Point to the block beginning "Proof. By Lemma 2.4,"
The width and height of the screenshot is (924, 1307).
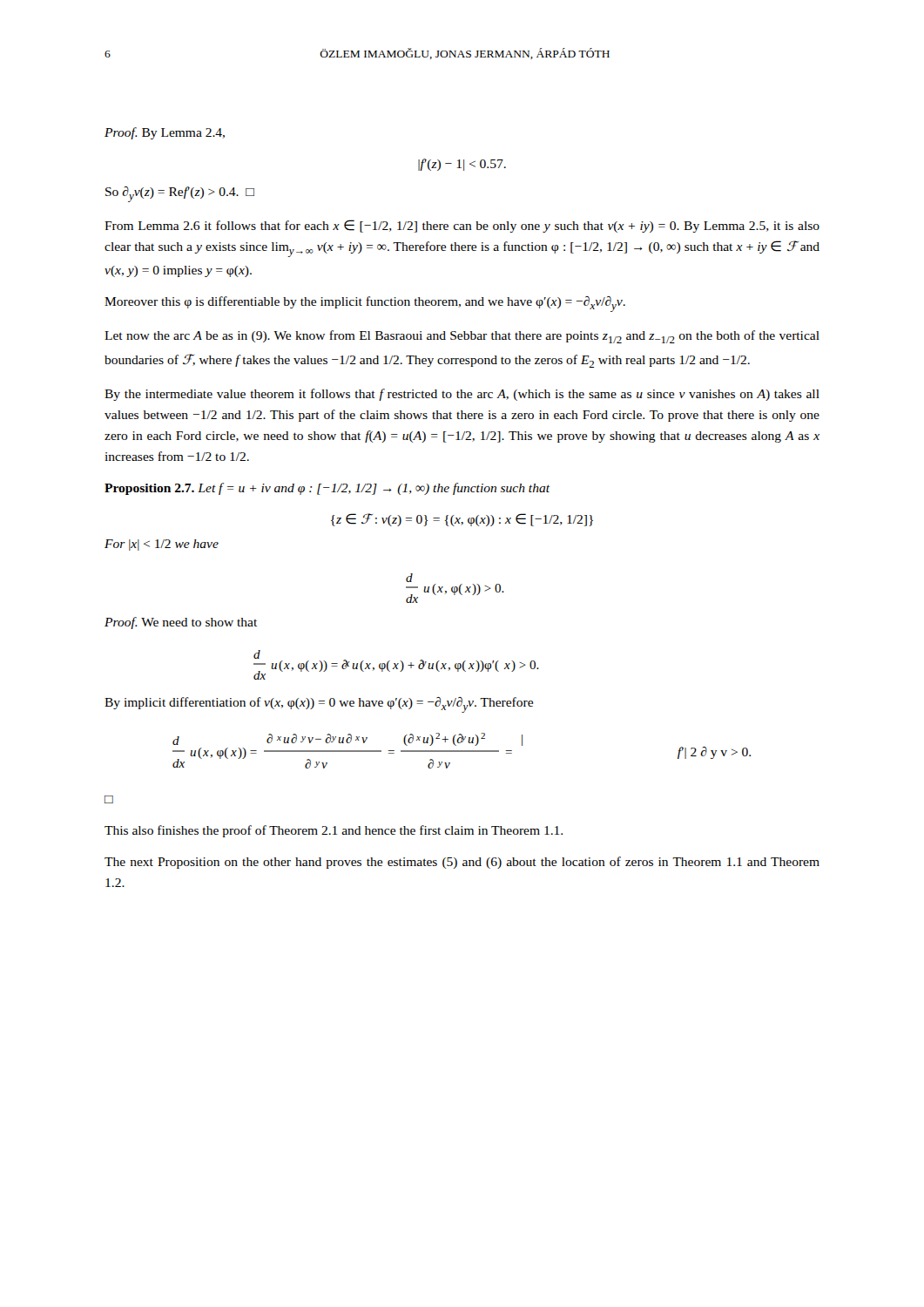tap(462, 163)
